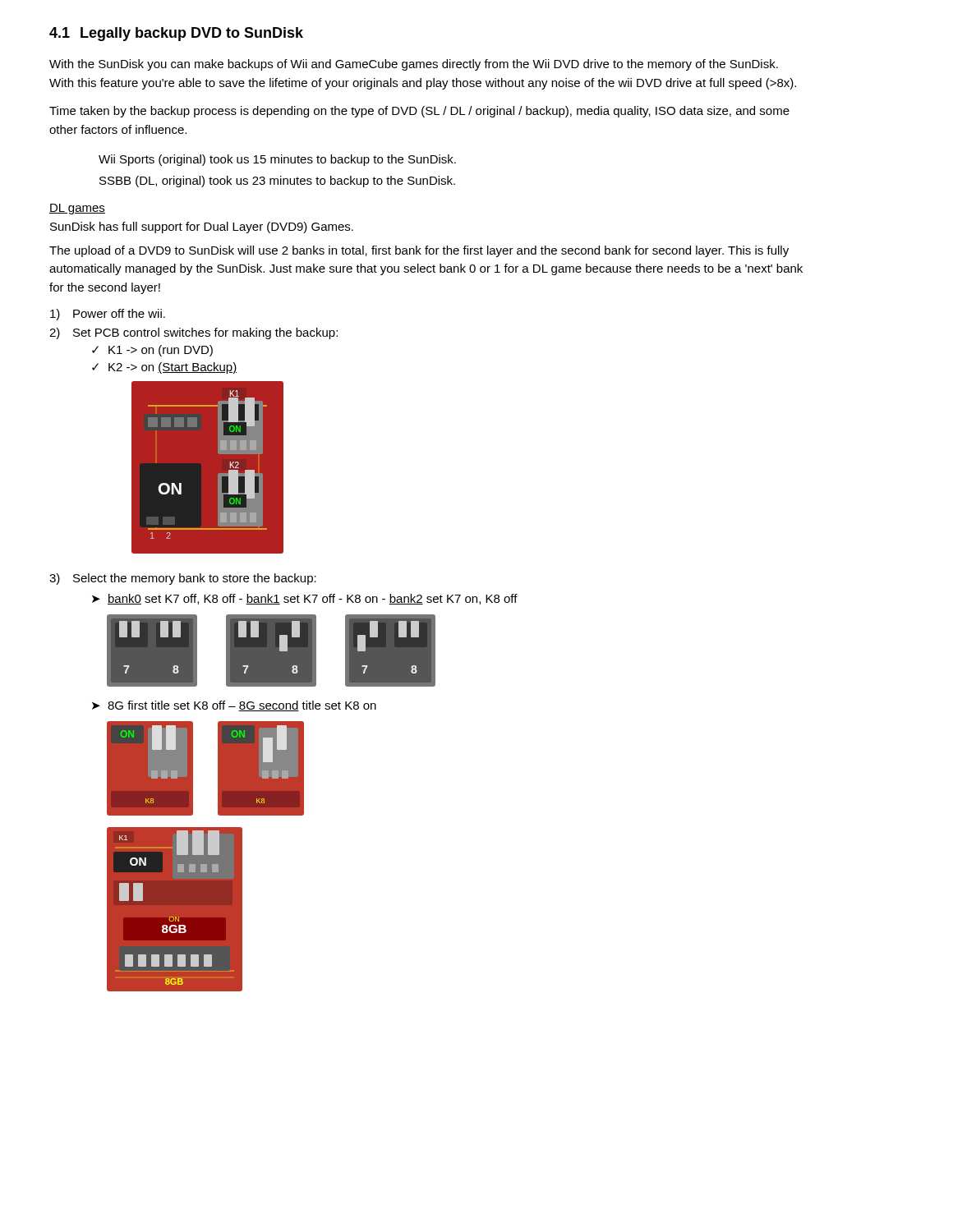Where is the passage that starts "➤ 8G first title set K8 off –"?
The image size is (953, 1232).
click(x=233, y=706)
